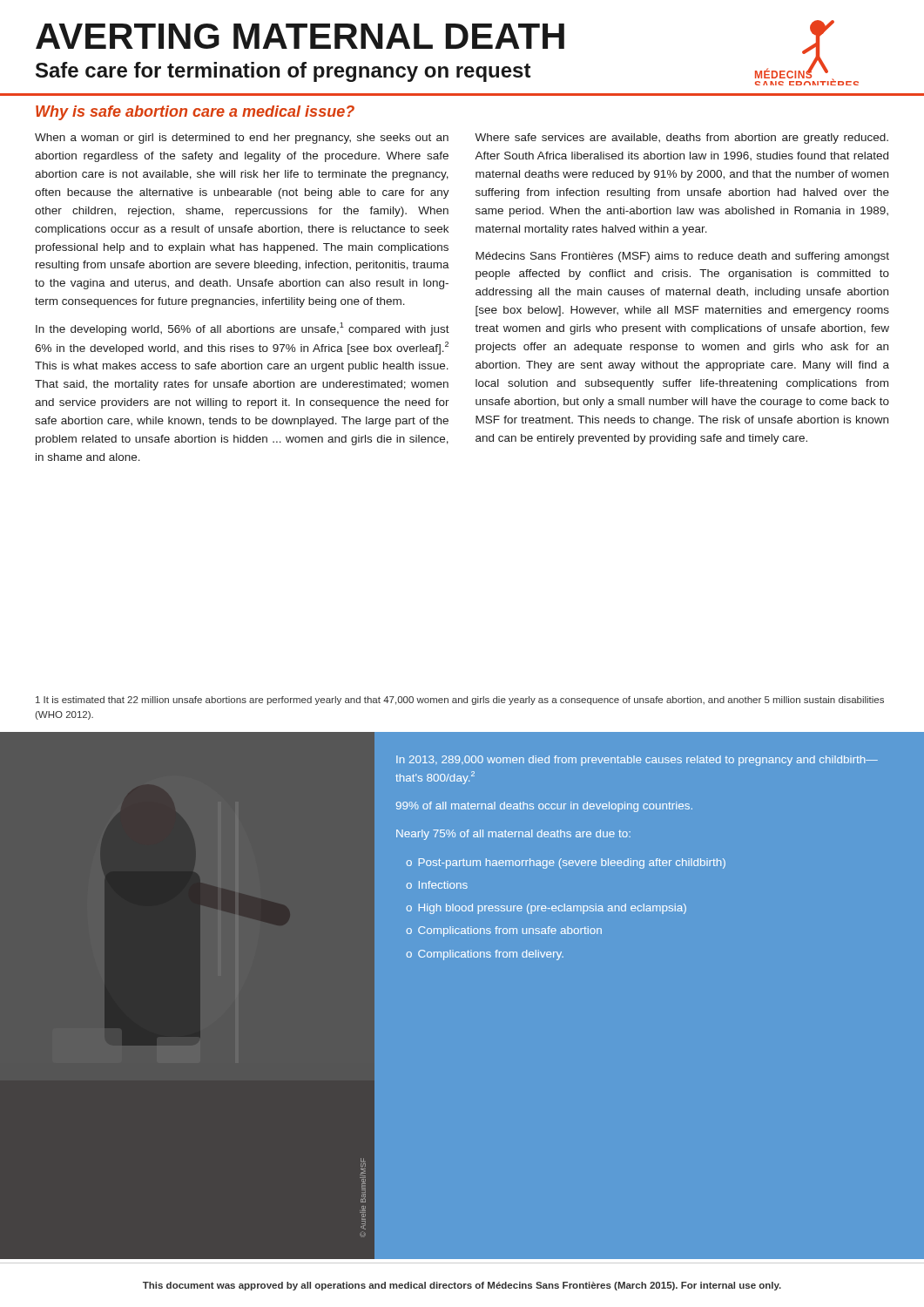The width and height of the screenshot is (924, 1307).
Task: Locate the list item that says "o Complications from unsafe abortion"
Action: coord(504,931)
